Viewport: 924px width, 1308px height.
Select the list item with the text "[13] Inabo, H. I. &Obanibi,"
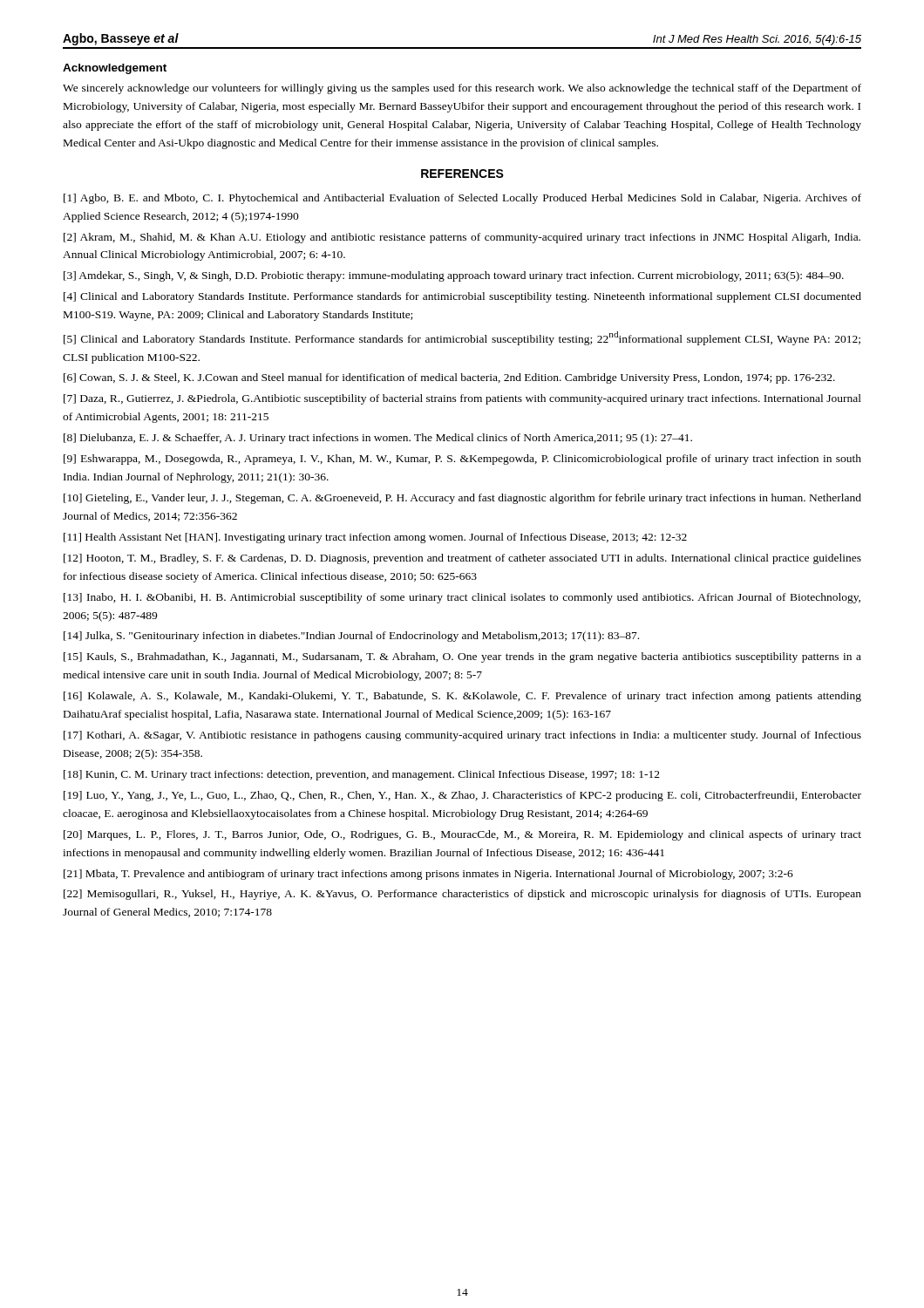pos(462,606)
